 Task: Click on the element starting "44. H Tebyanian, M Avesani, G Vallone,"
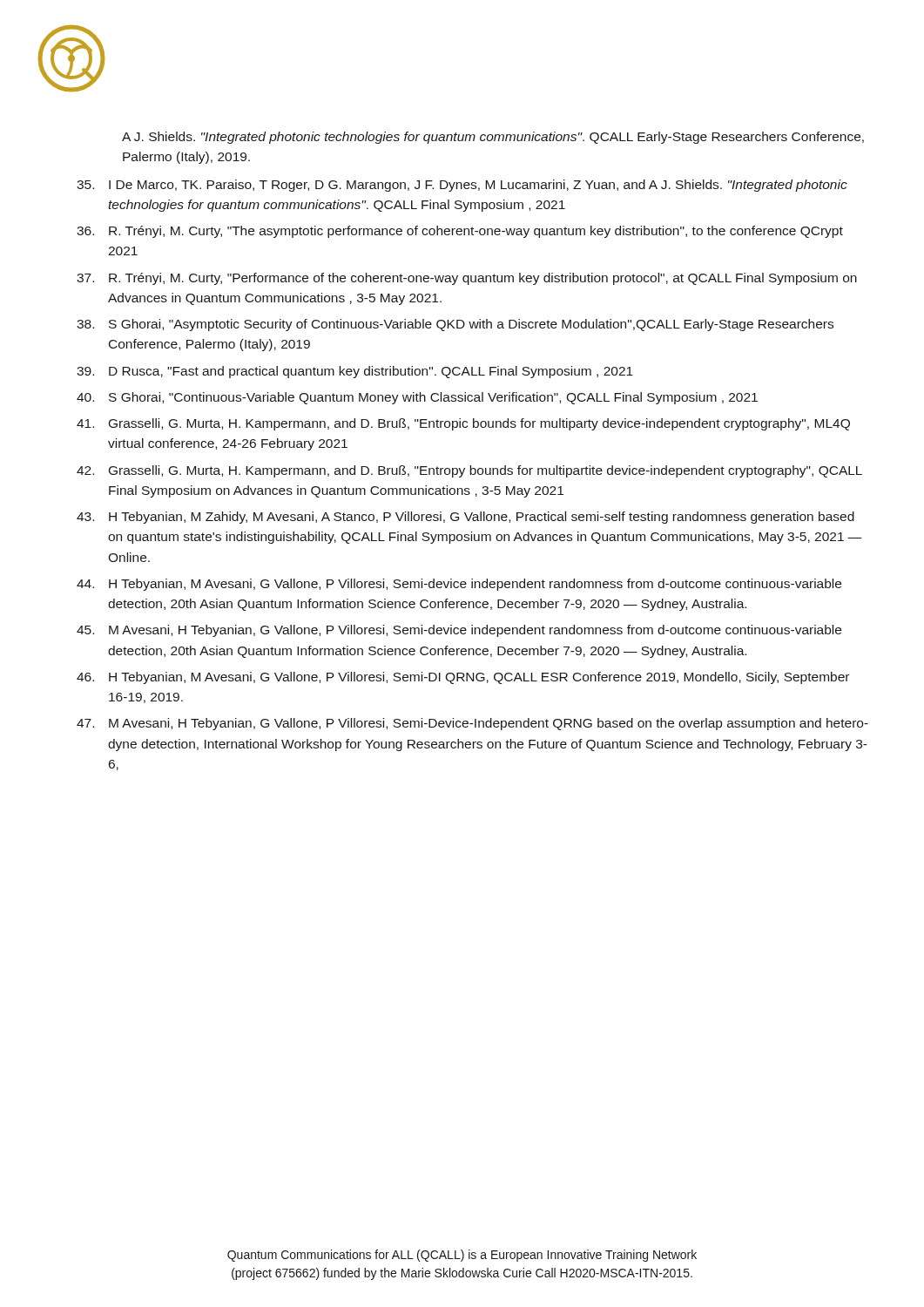click(474, 593)
